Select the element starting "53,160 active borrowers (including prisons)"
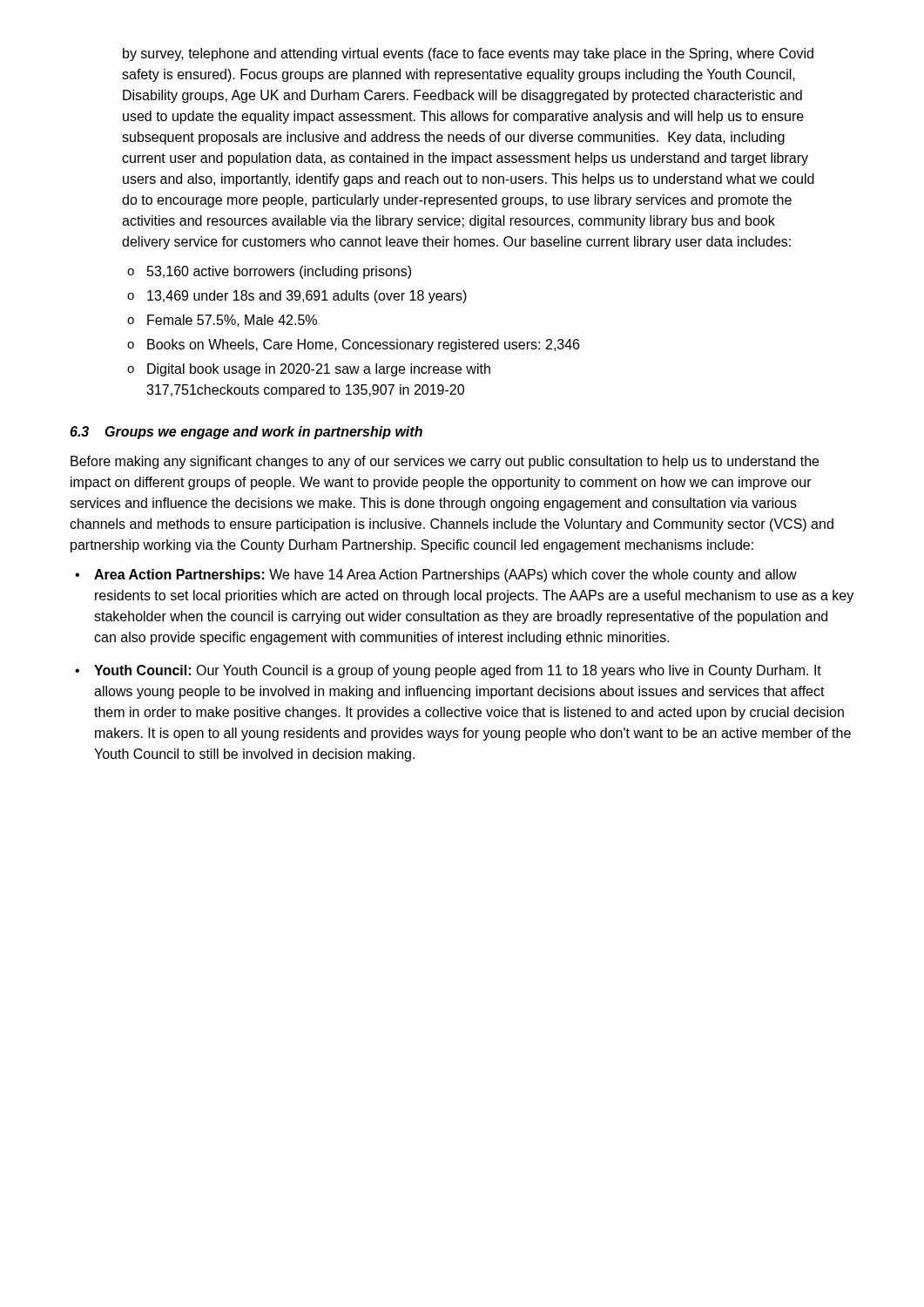The height and width of the screenshot is (1307, 924). [279, 271]
